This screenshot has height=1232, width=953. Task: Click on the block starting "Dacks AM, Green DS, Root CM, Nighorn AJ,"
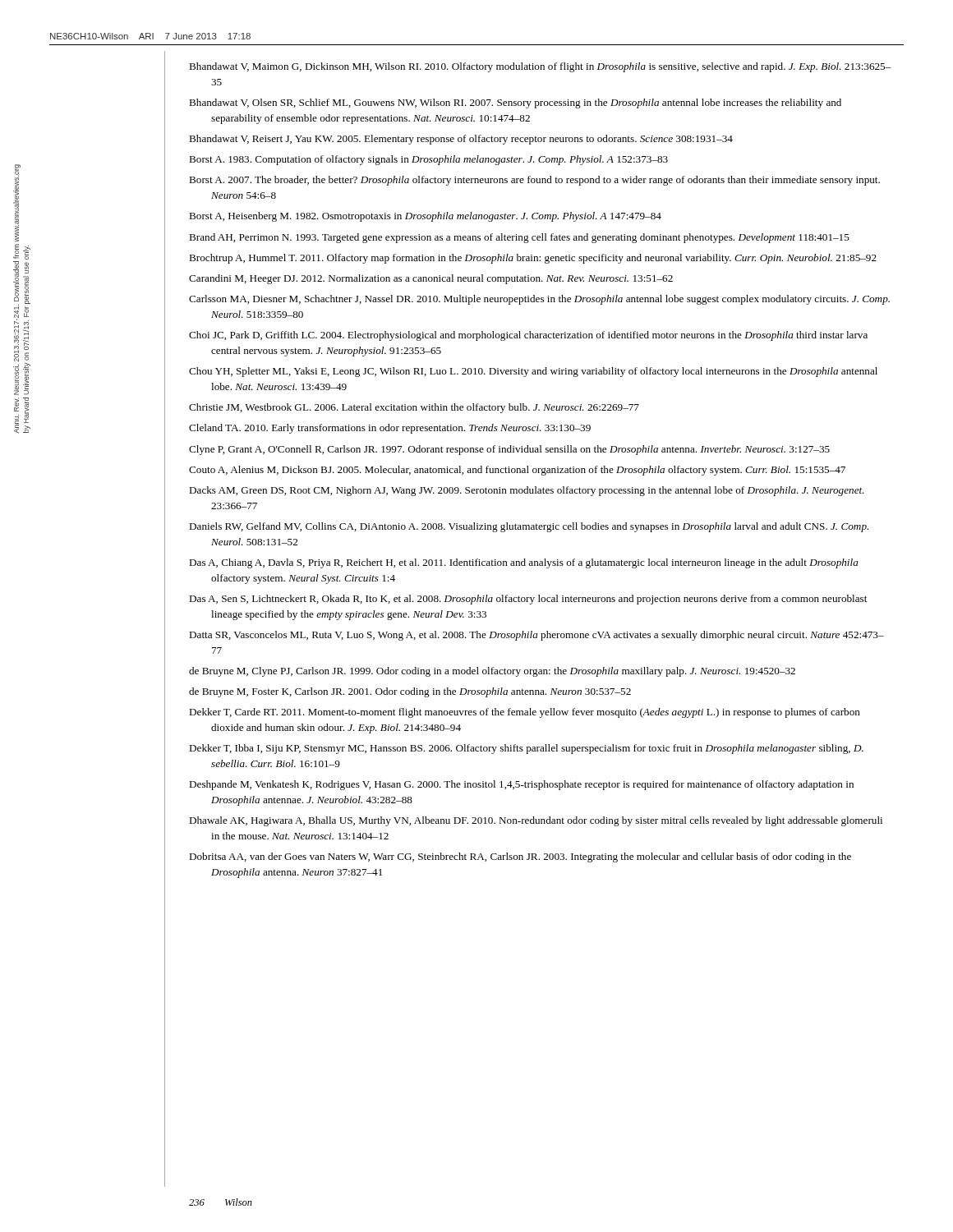pyautogui.click(x=527, y=498)
